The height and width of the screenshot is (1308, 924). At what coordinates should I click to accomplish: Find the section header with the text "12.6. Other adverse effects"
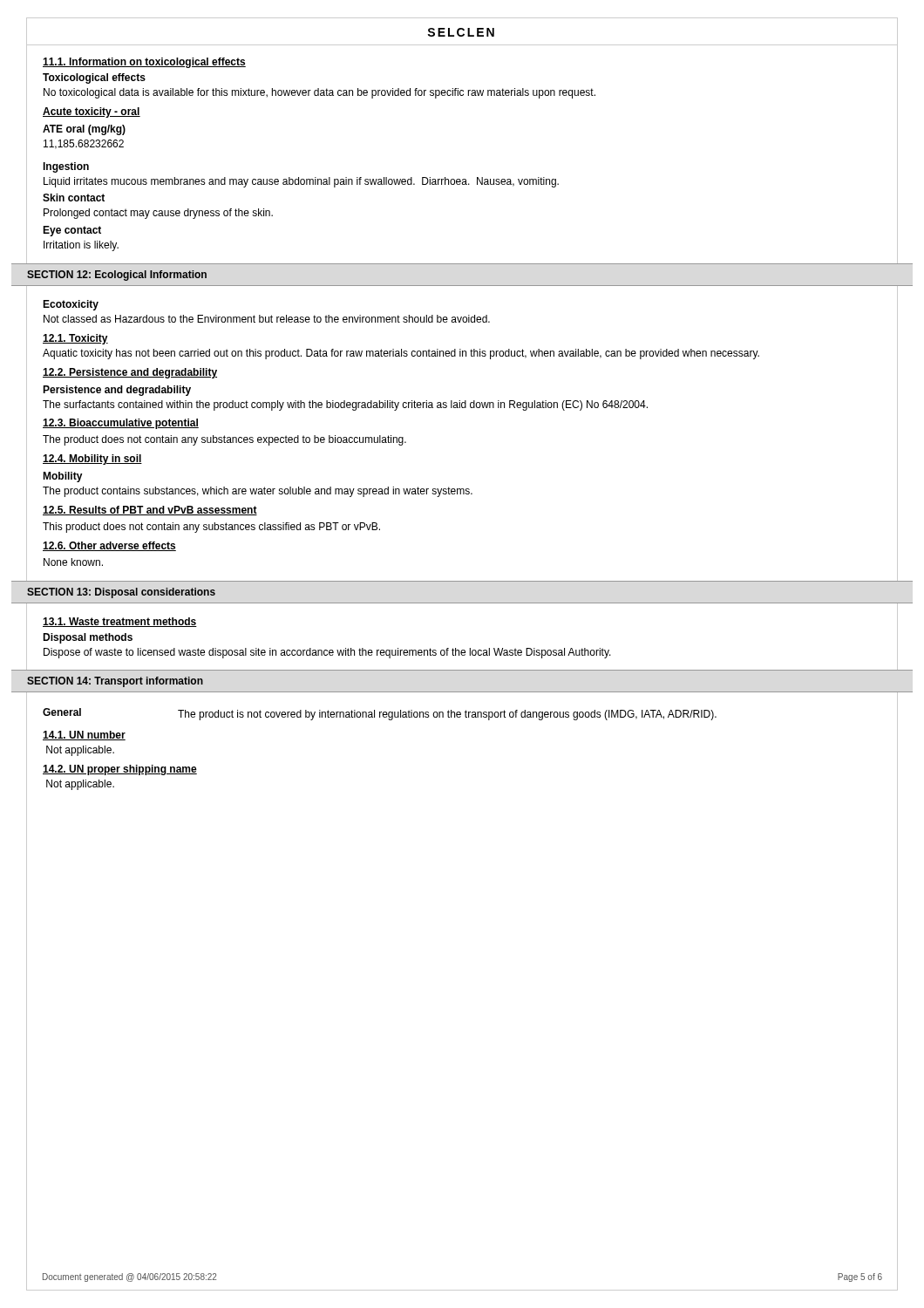pyautogui.click(x=109, y=546)
